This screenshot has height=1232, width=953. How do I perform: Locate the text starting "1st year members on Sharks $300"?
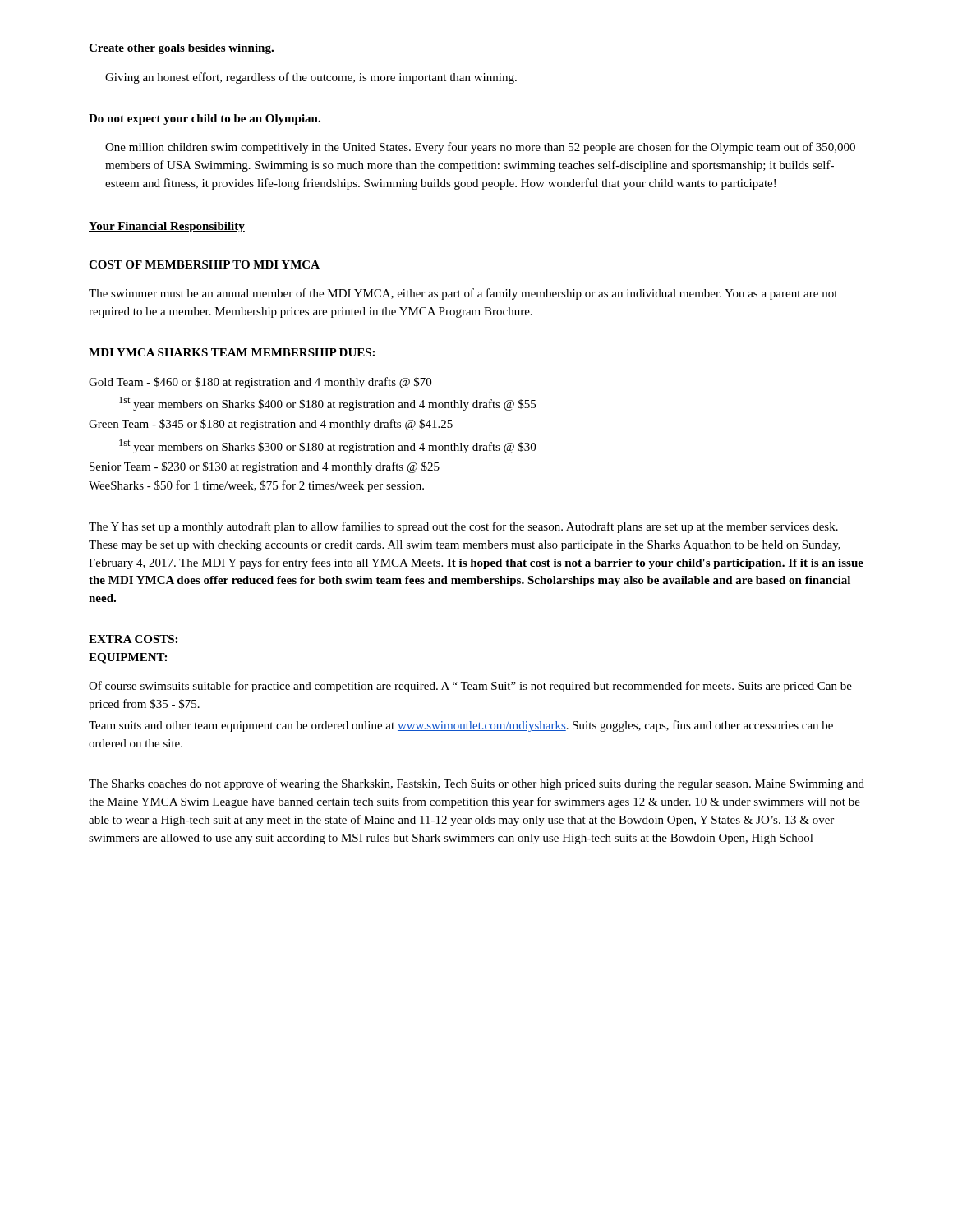pyautogui.click(x=491, y=446)
